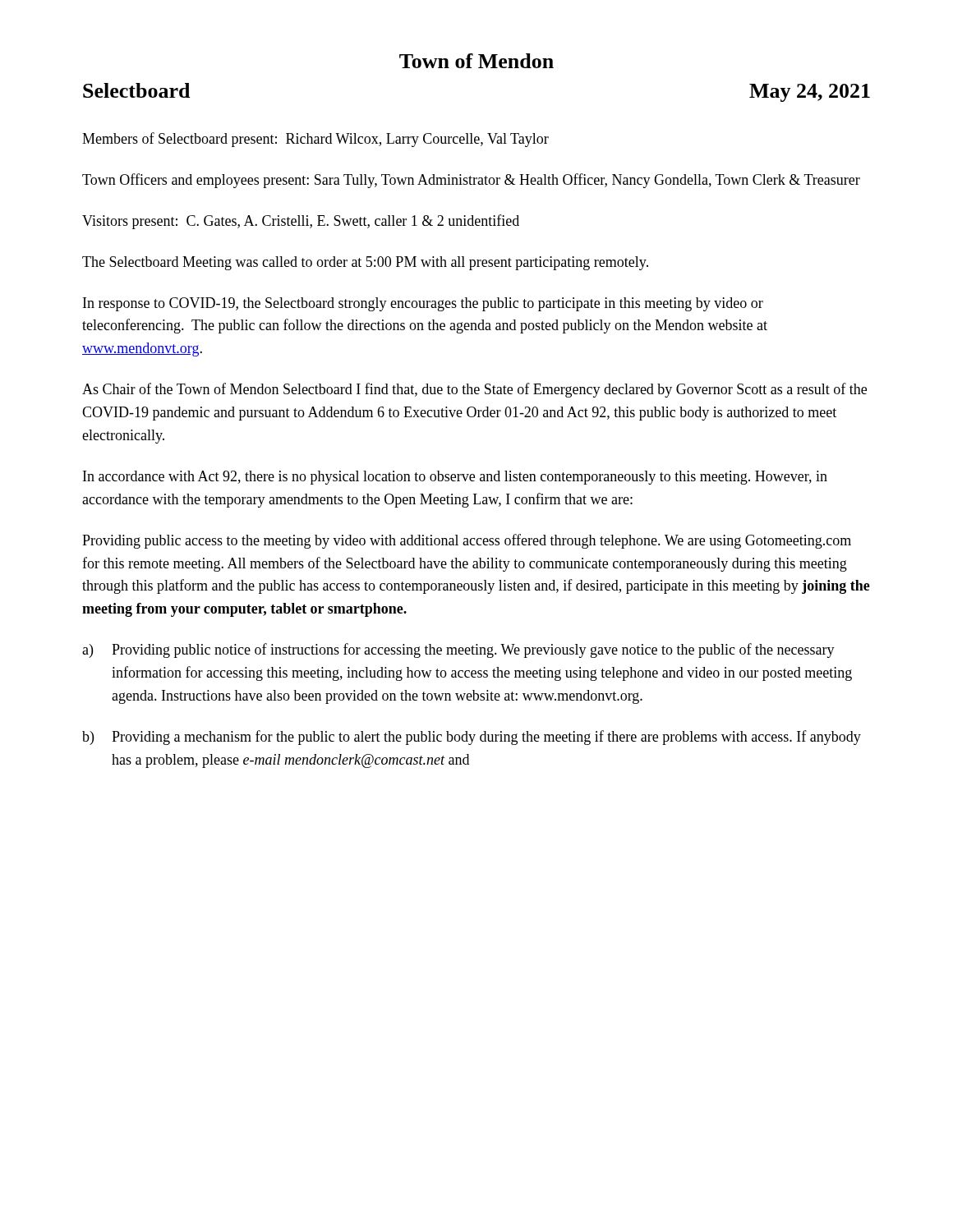Screen dimensions: 1232x953
Task: Click the passage that begins "Providing public access to the meeting"
Action: click(476, 575)
